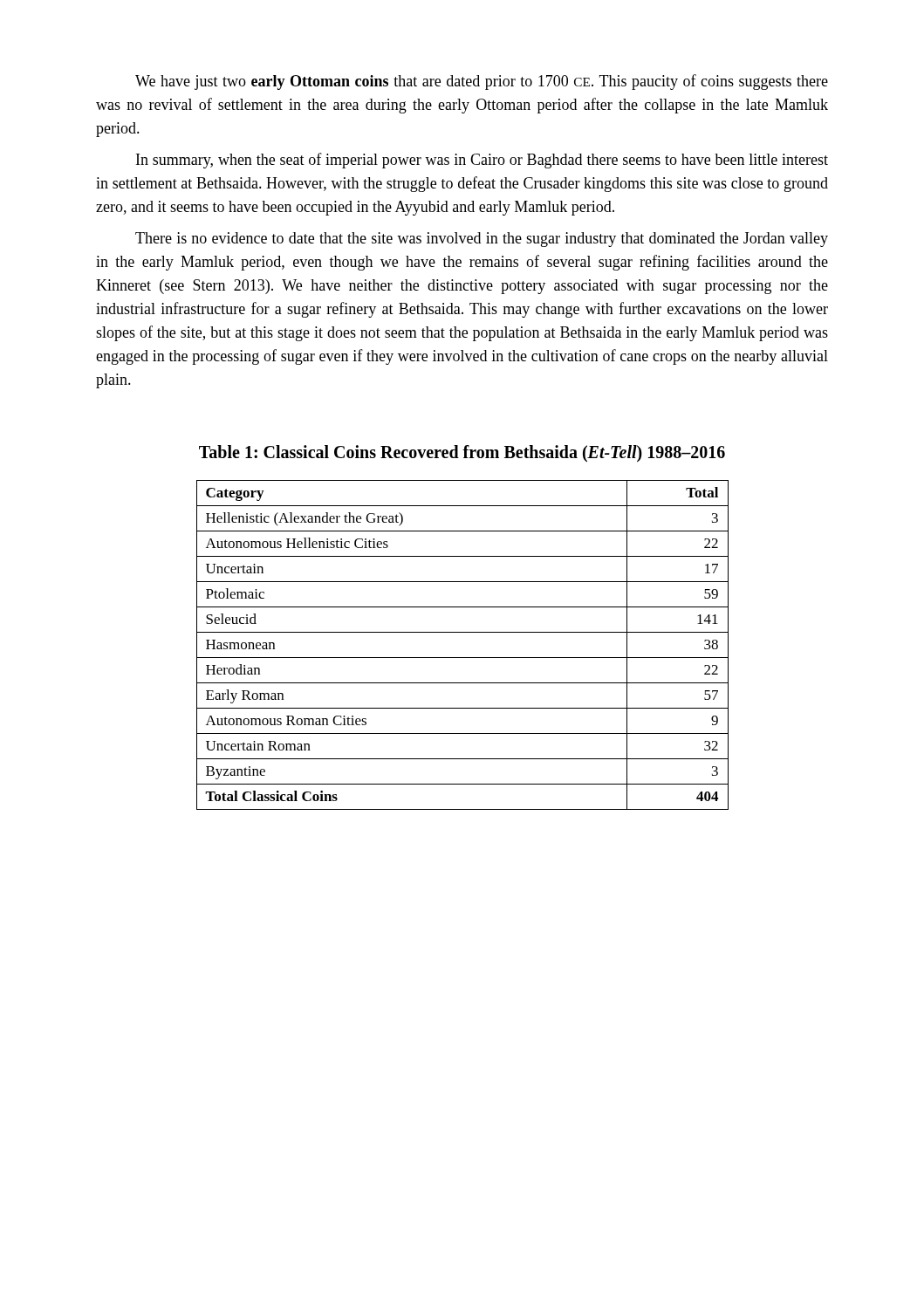Locate a table
This screenshot has width=924, height=1309.
point(462,645)
